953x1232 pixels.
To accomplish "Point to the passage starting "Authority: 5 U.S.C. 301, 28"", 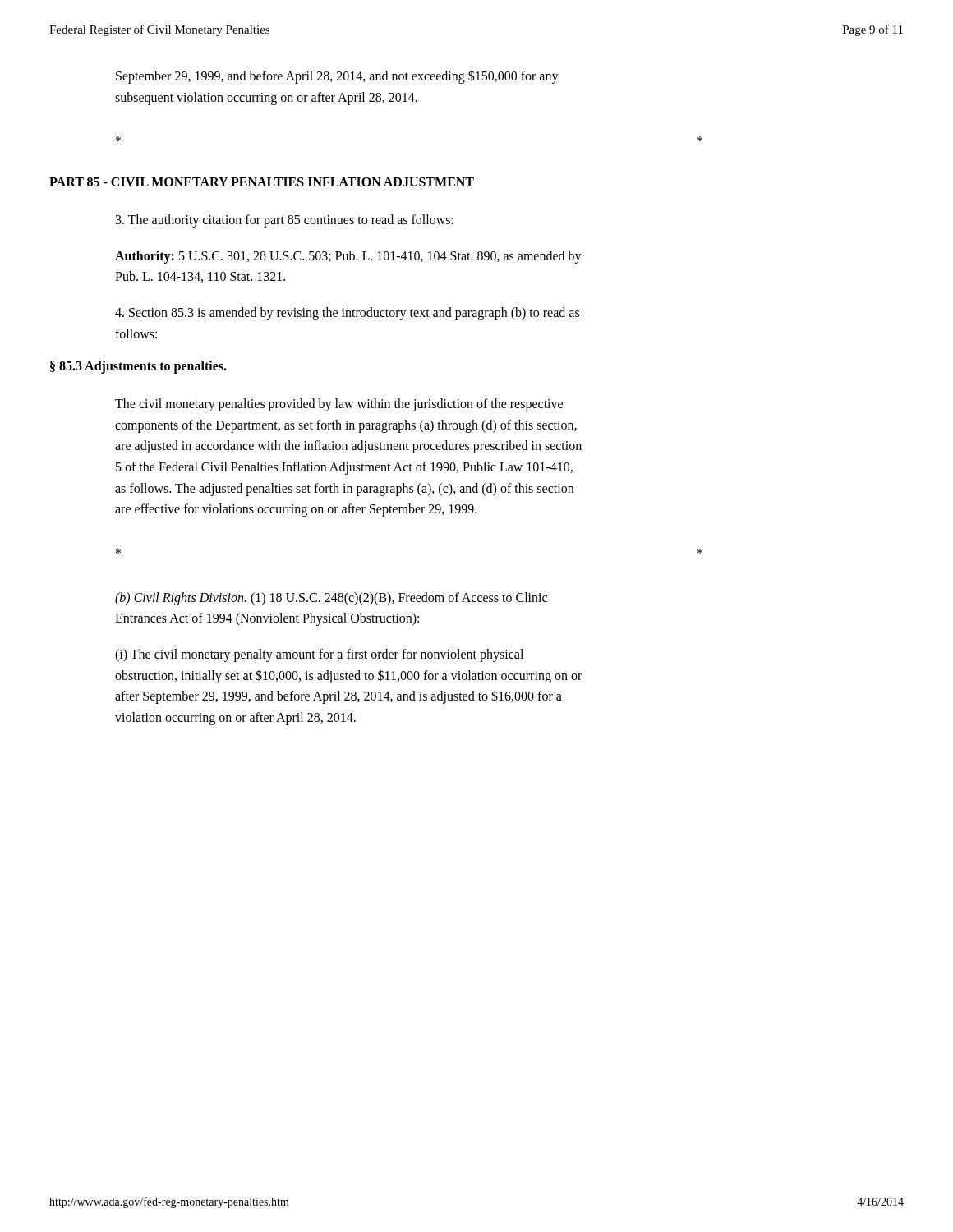I will coord(348,266).
